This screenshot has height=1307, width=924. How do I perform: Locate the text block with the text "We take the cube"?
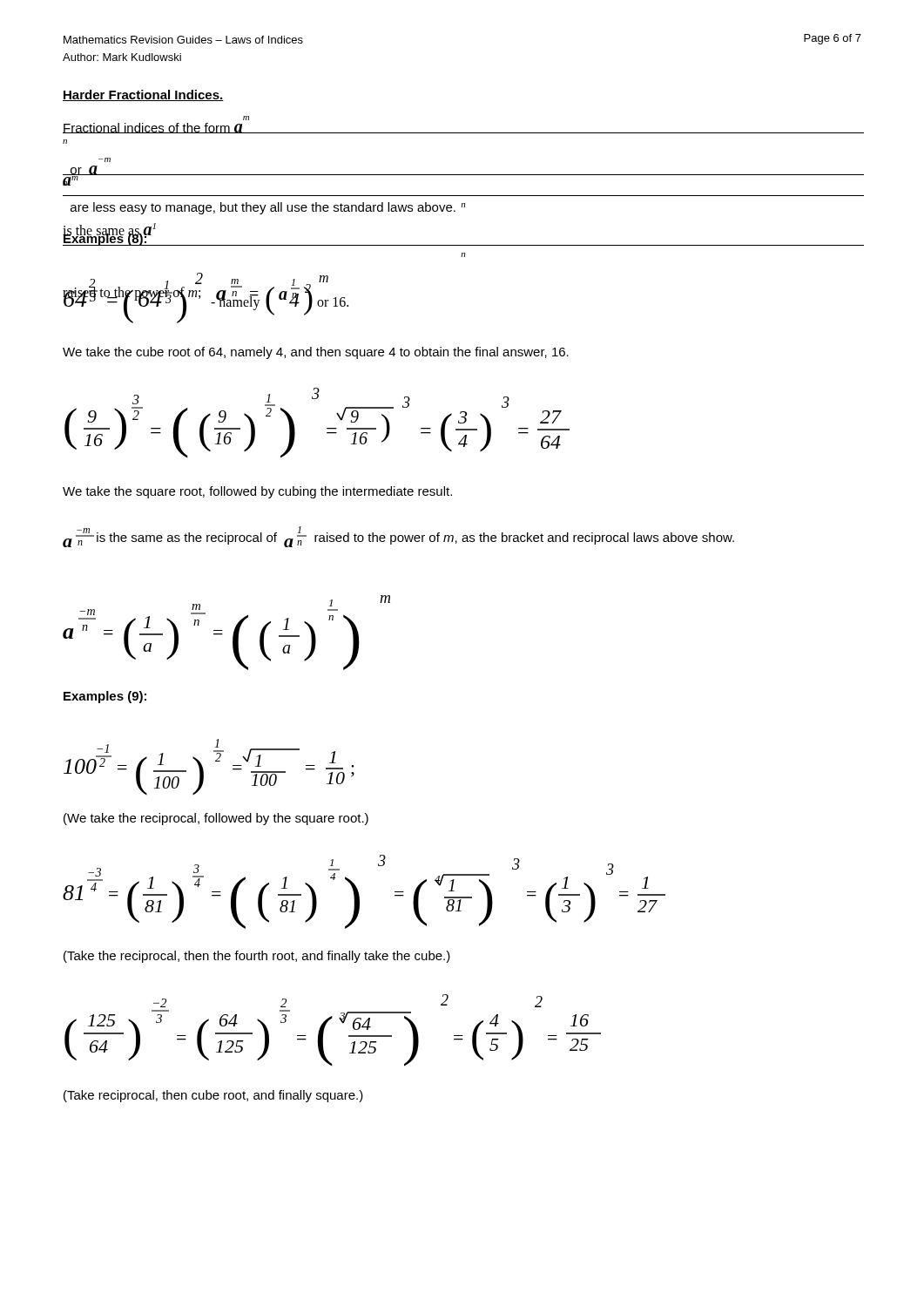point(316,352)
